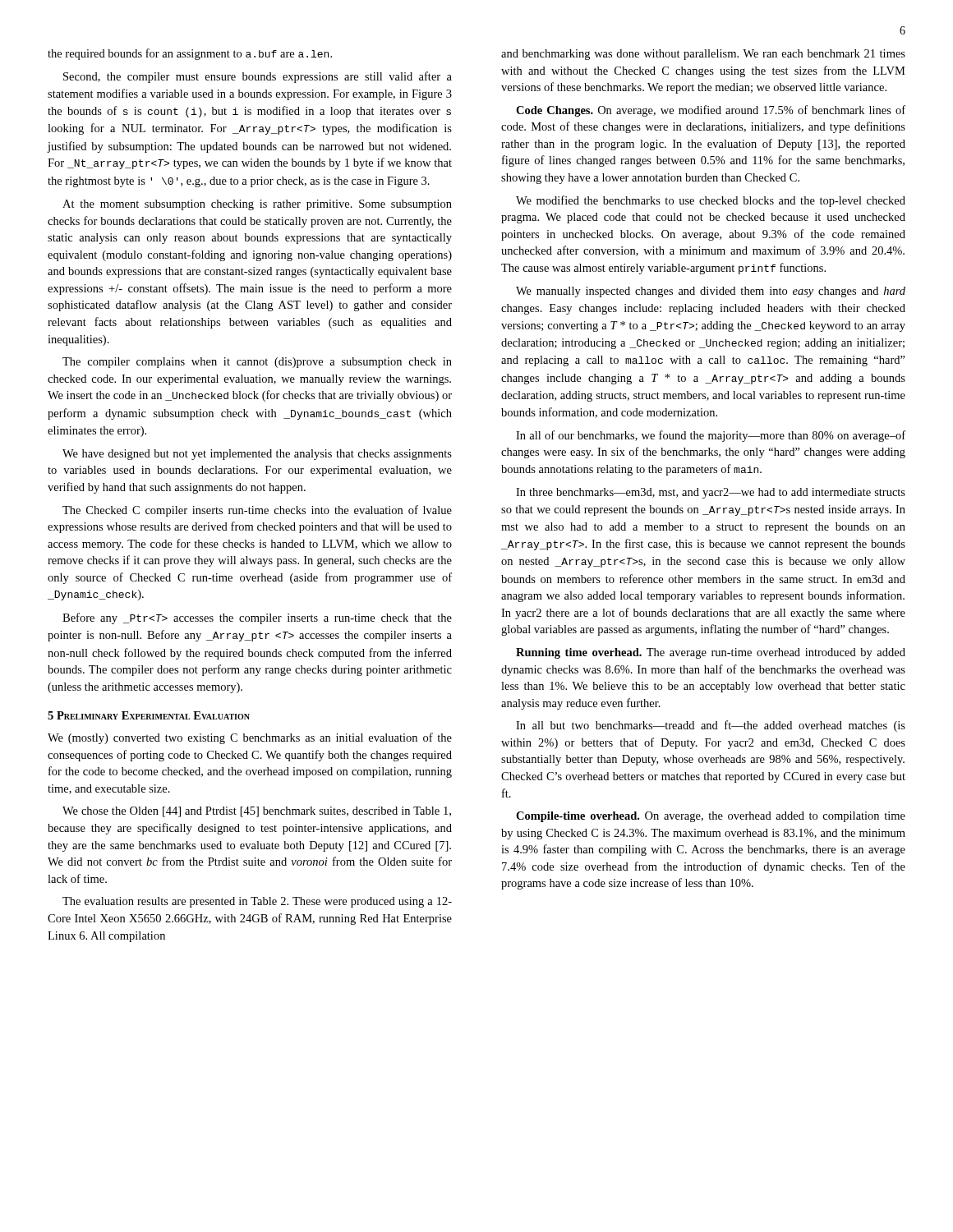Click on the text block that reads "and benchmarking was done without"
Screen dimensions: 1232x953
pyautogui.click(x=703, y=469)
